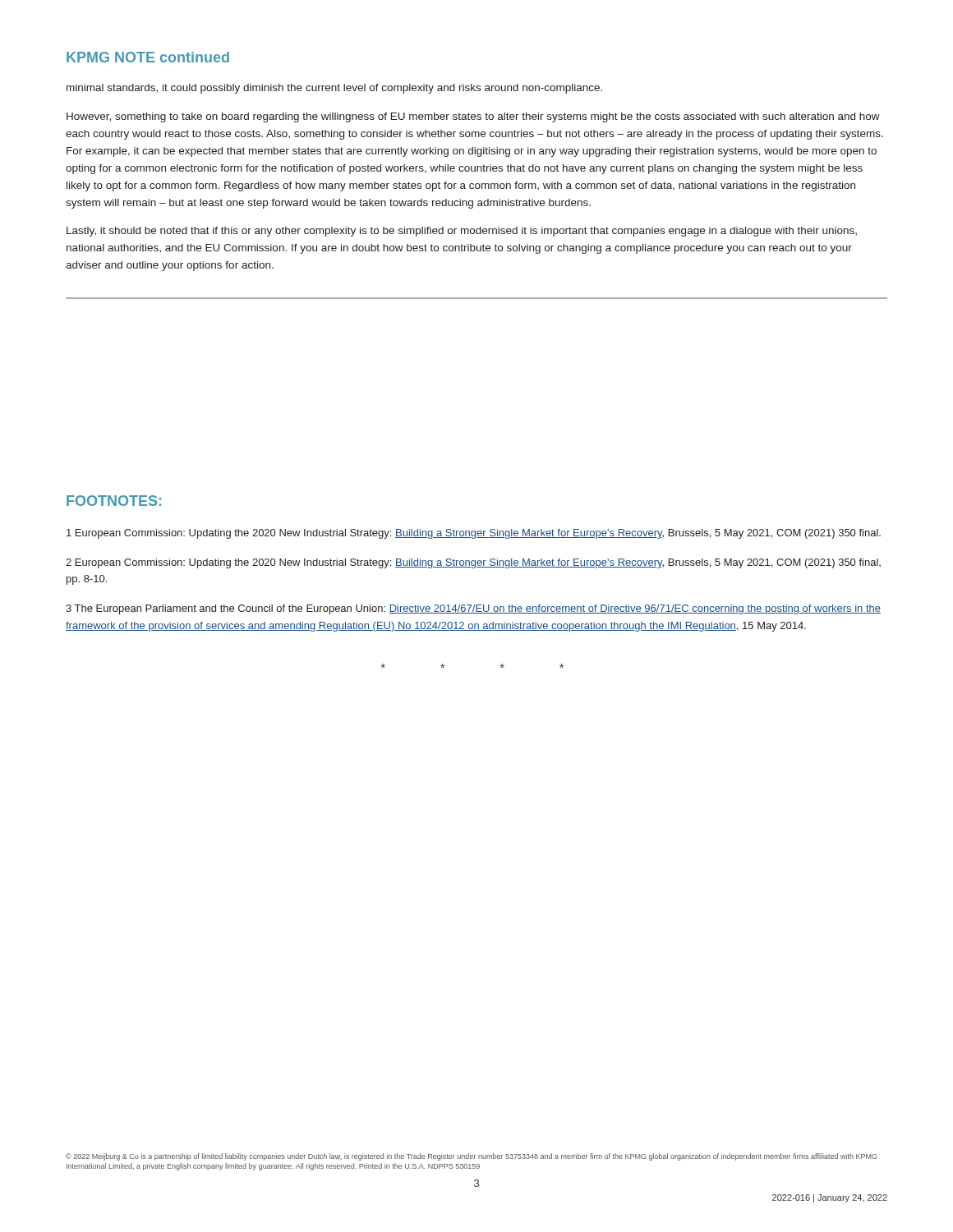Find the text starting "1 European Commission: Updating the"
Image resolution: width=953 pixels, height=1232 pixels.
(x=476, y=533)
